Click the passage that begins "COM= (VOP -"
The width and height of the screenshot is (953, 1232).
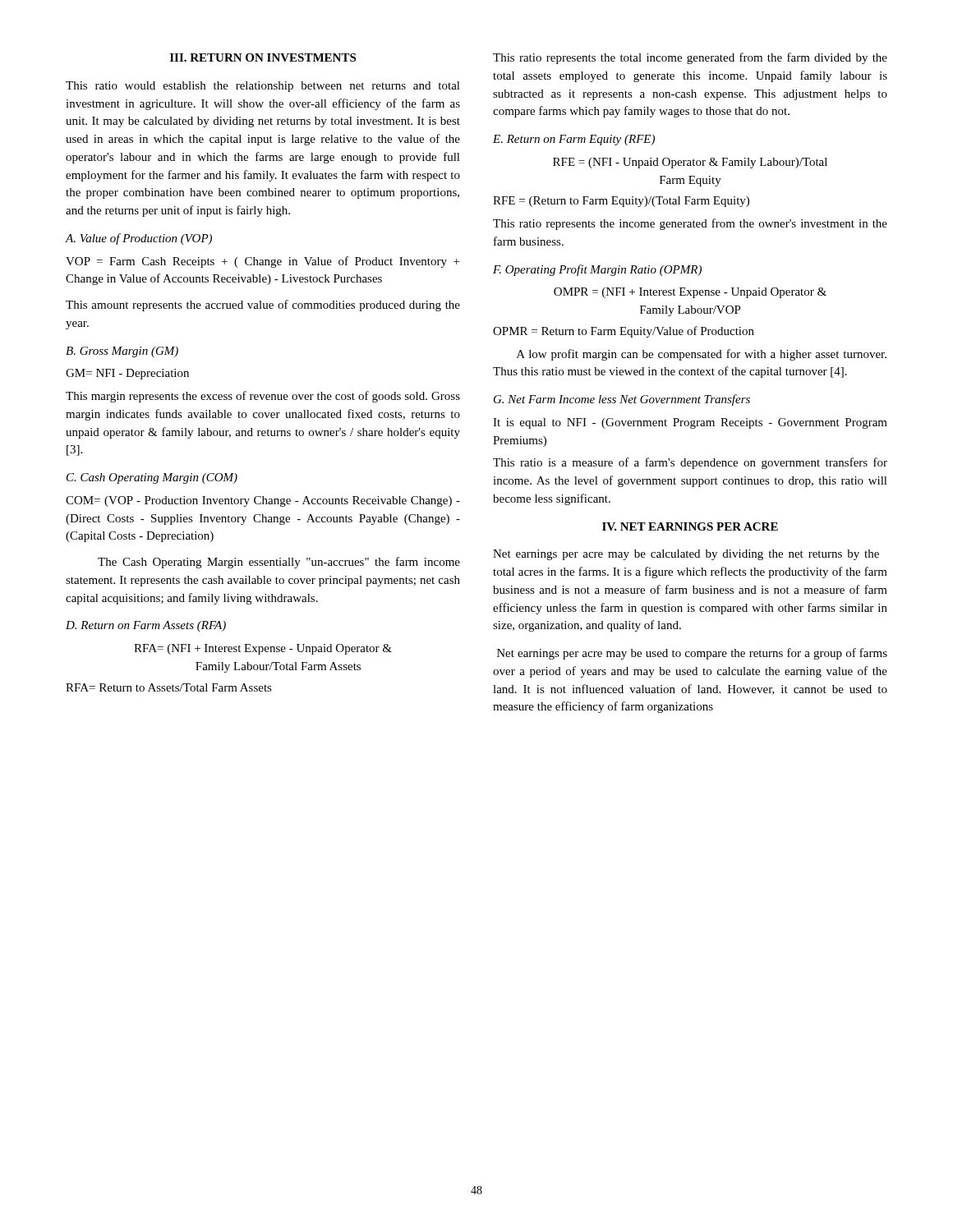pyautogui.click(x=263, y=518)
